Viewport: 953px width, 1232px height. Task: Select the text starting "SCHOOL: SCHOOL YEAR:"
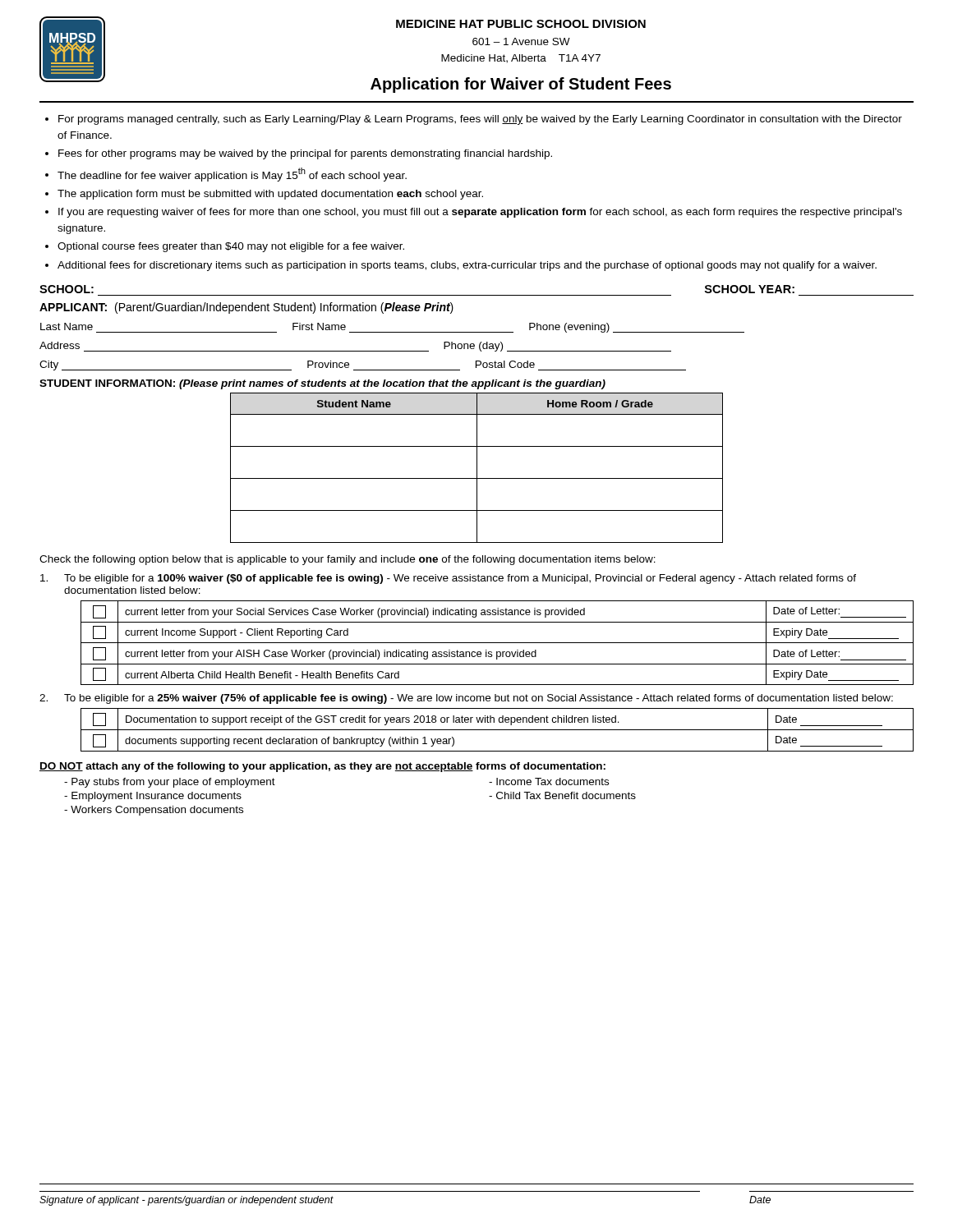[476, 287]
